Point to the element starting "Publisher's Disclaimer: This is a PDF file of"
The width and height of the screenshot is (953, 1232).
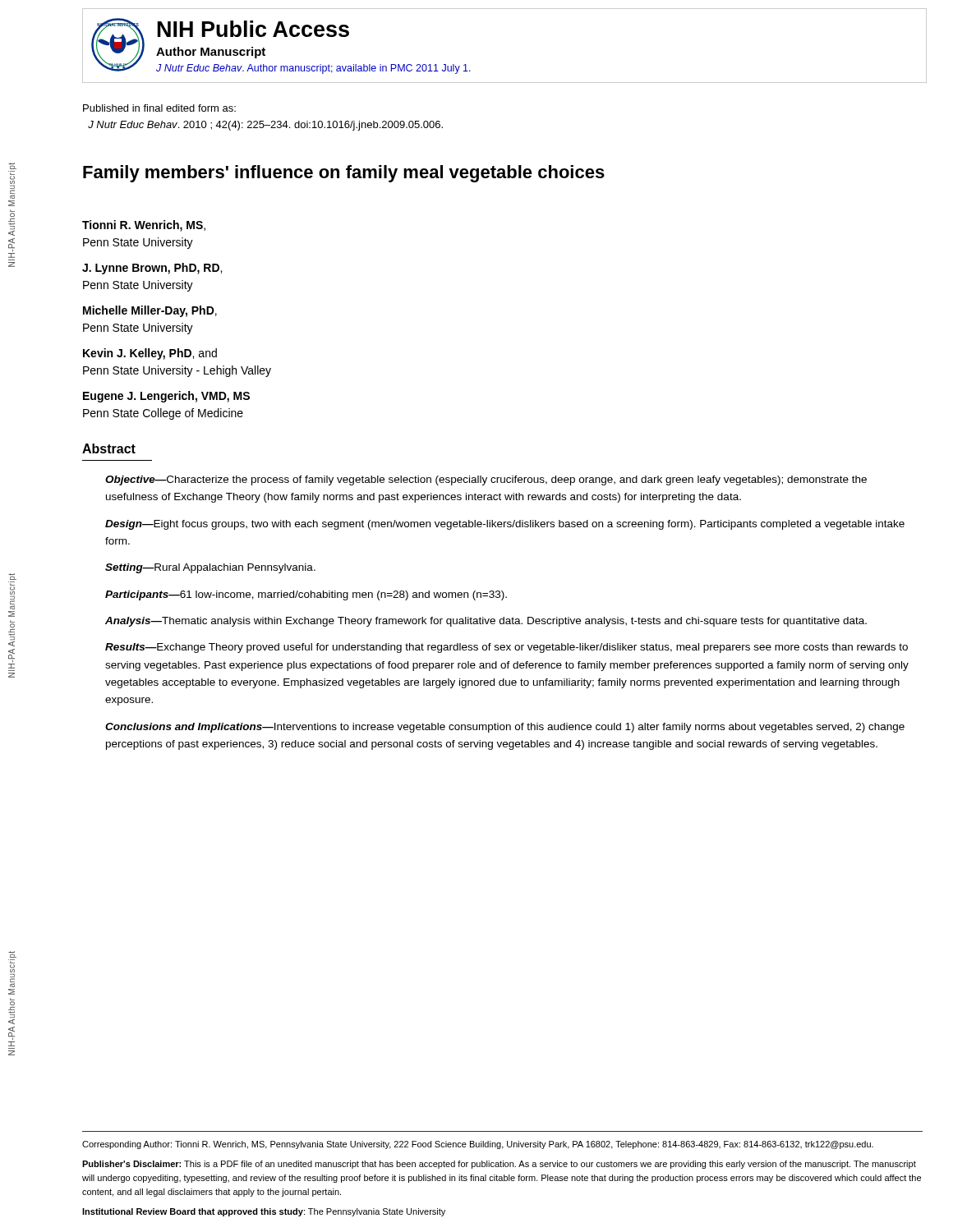[x=502, y=1178]
